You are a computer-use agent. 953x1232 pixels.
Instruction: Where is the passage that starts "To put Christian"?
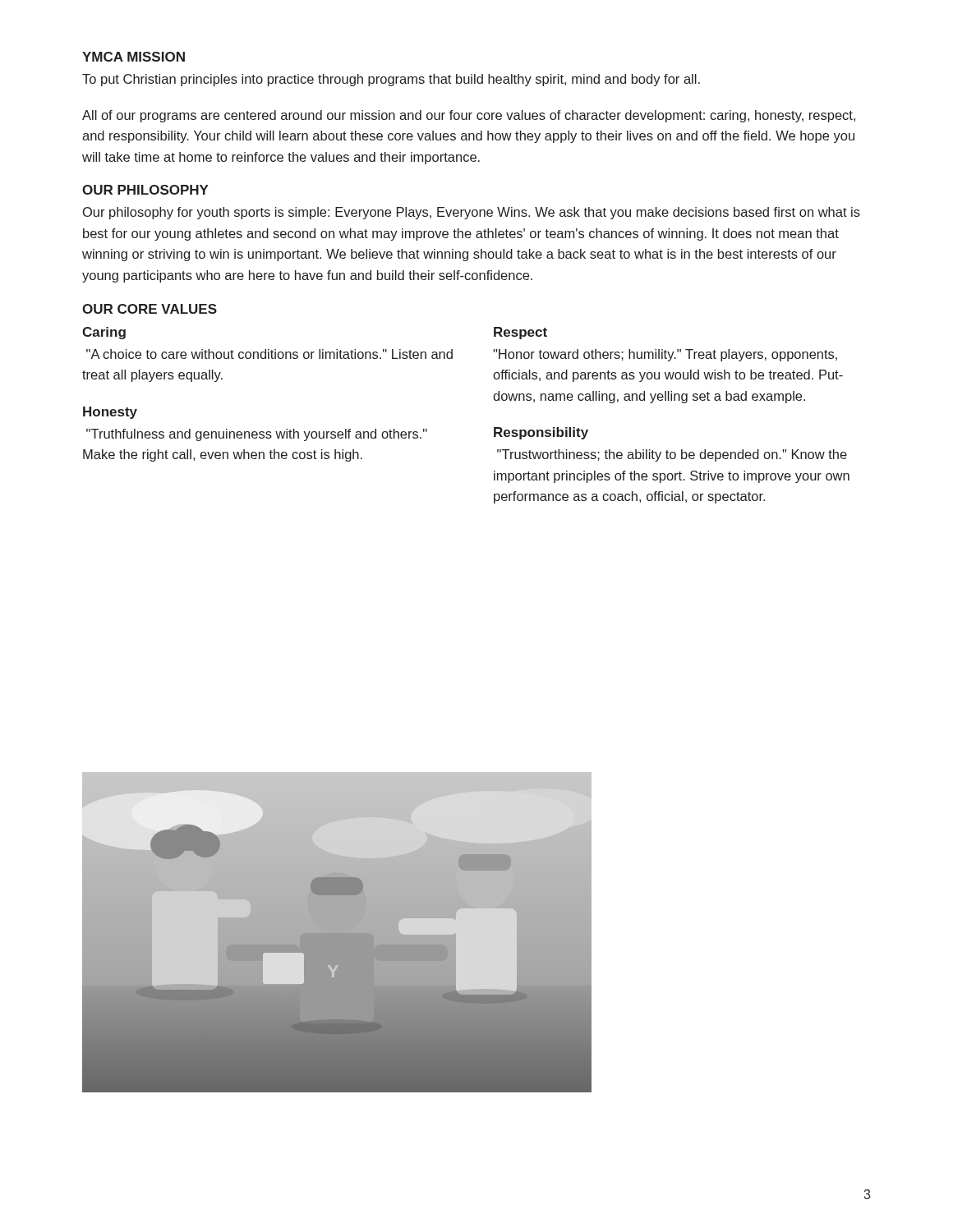point(391,79)
